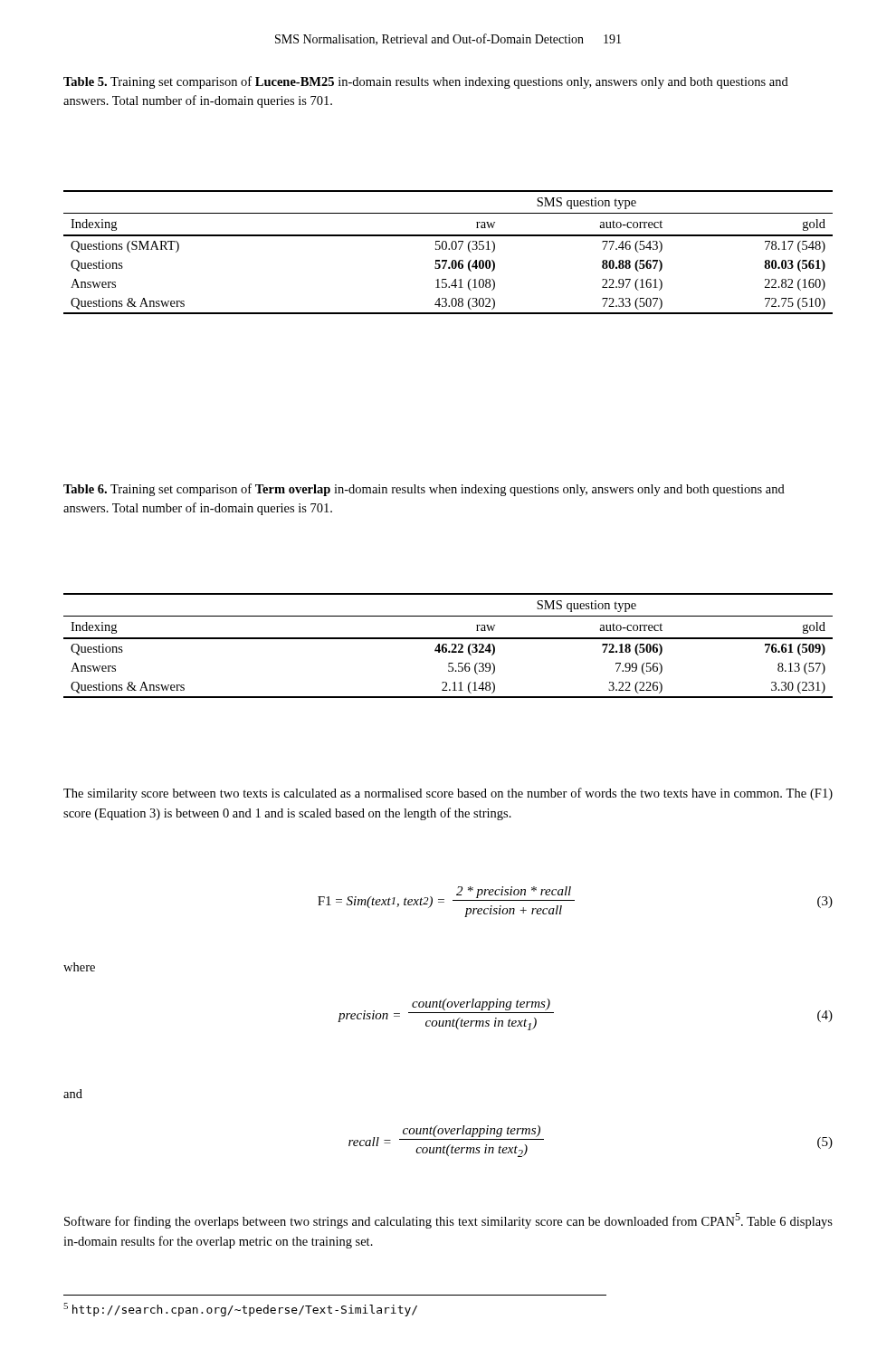Screen dimensions: 1358x896
Task: Select the text block that reads "The similarity score between two texts"
Action: [448, 803]
